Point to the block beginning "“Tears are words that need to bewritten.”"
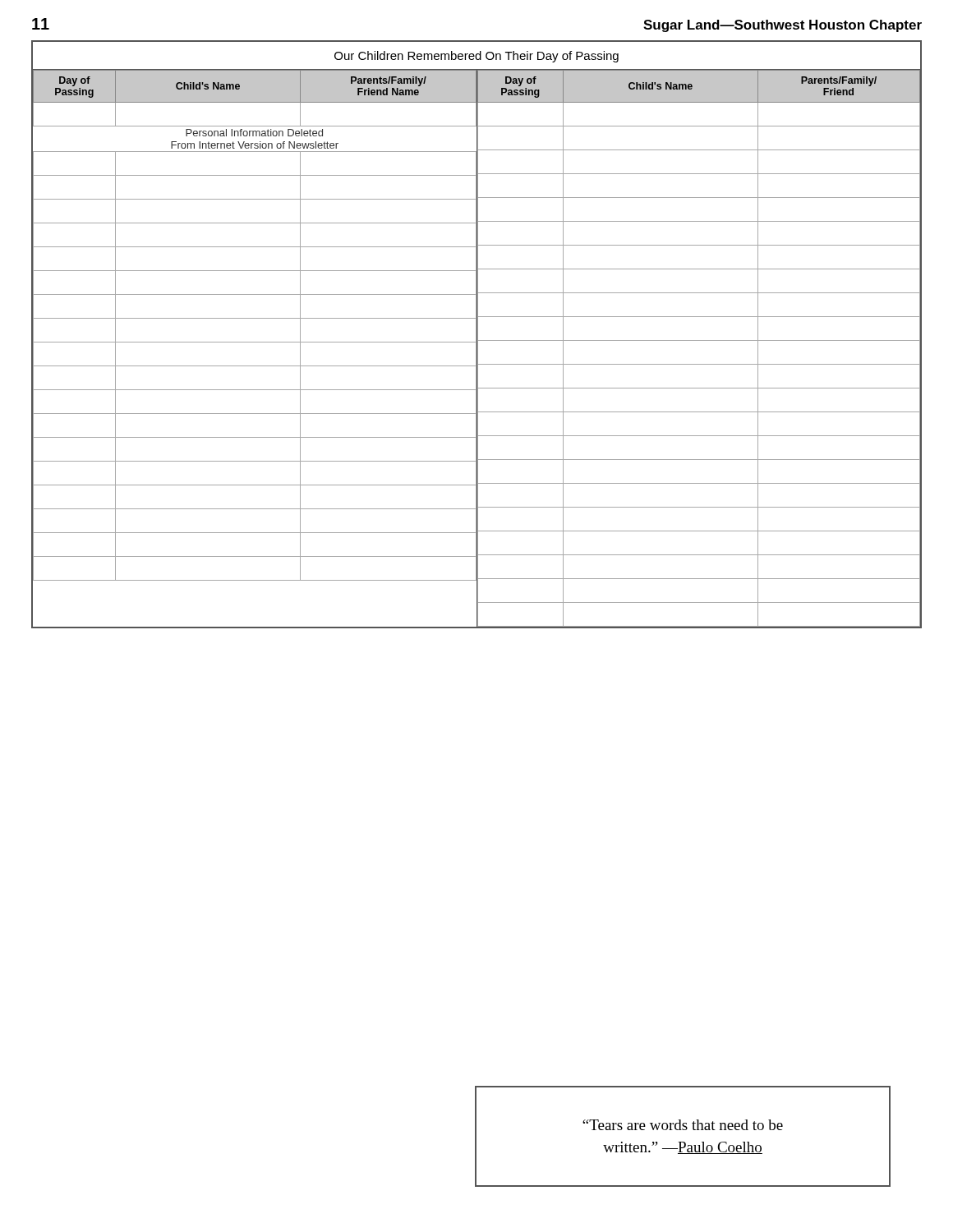This screenshot has width=953, height=1232. 683,1136
